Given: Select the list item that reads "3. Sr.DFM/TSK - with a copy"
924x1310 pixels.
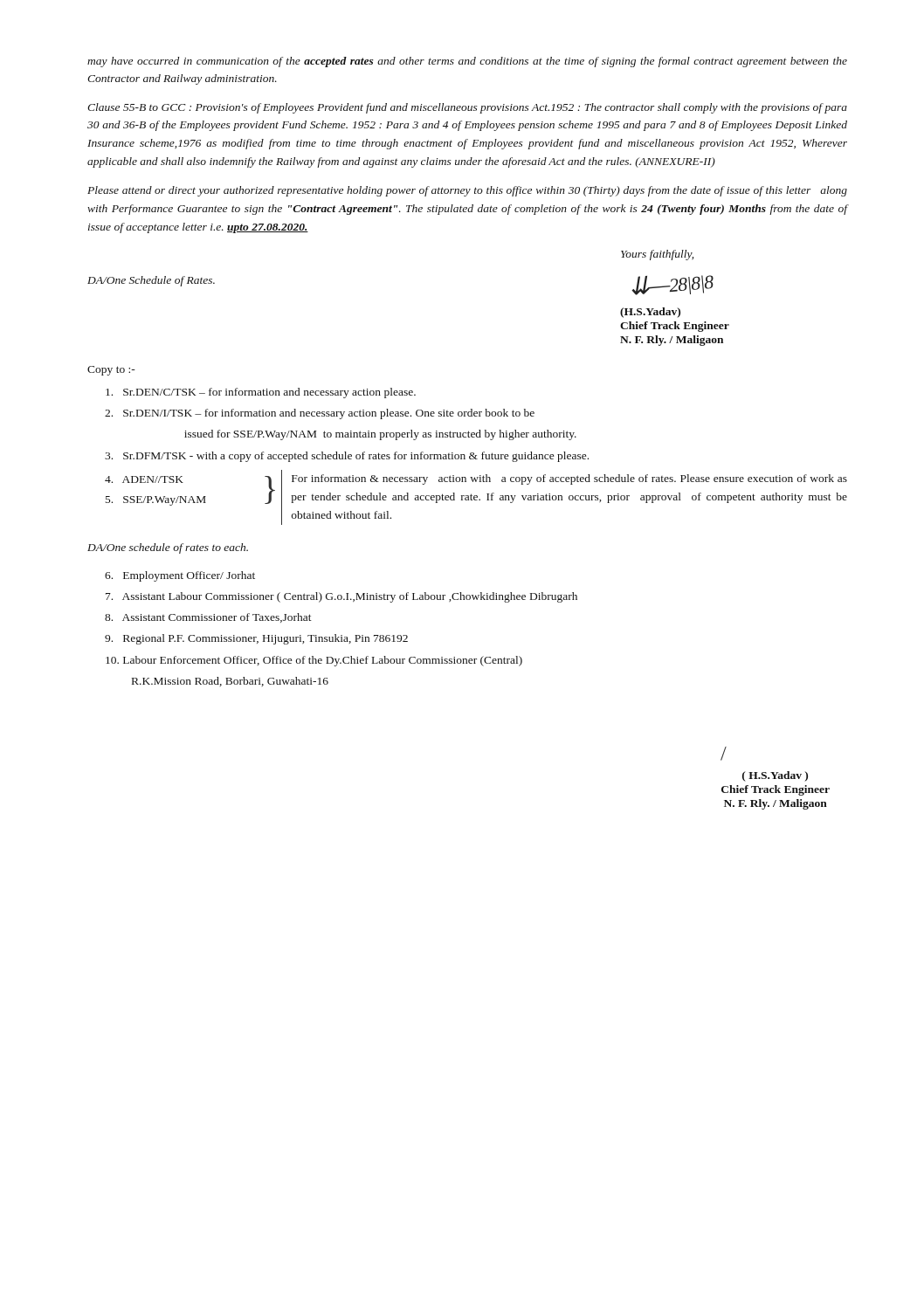Looking at the screenshot, I should pos(347,455).
